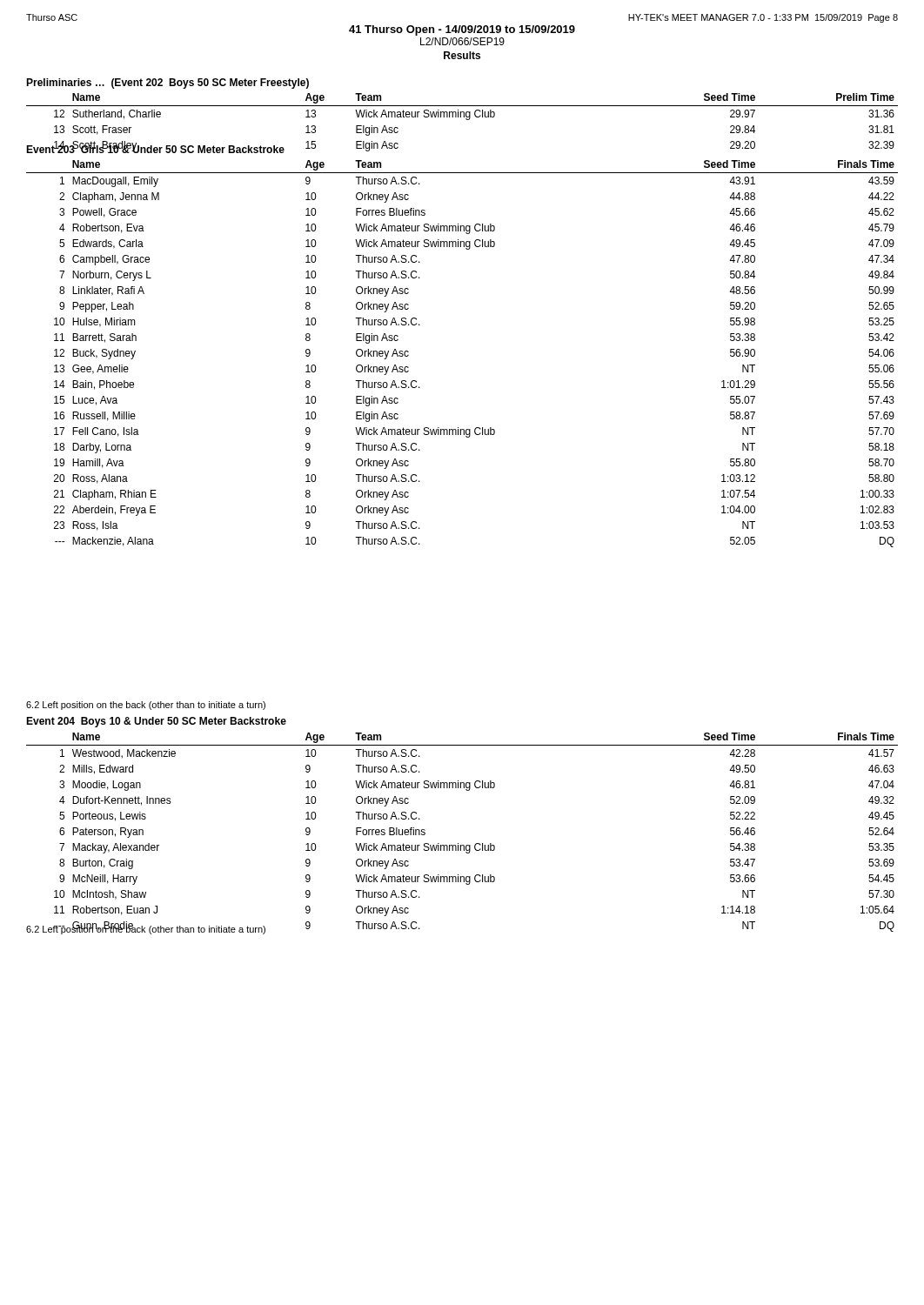Locate the table with the text "Prelim Time"

point(462,121)
